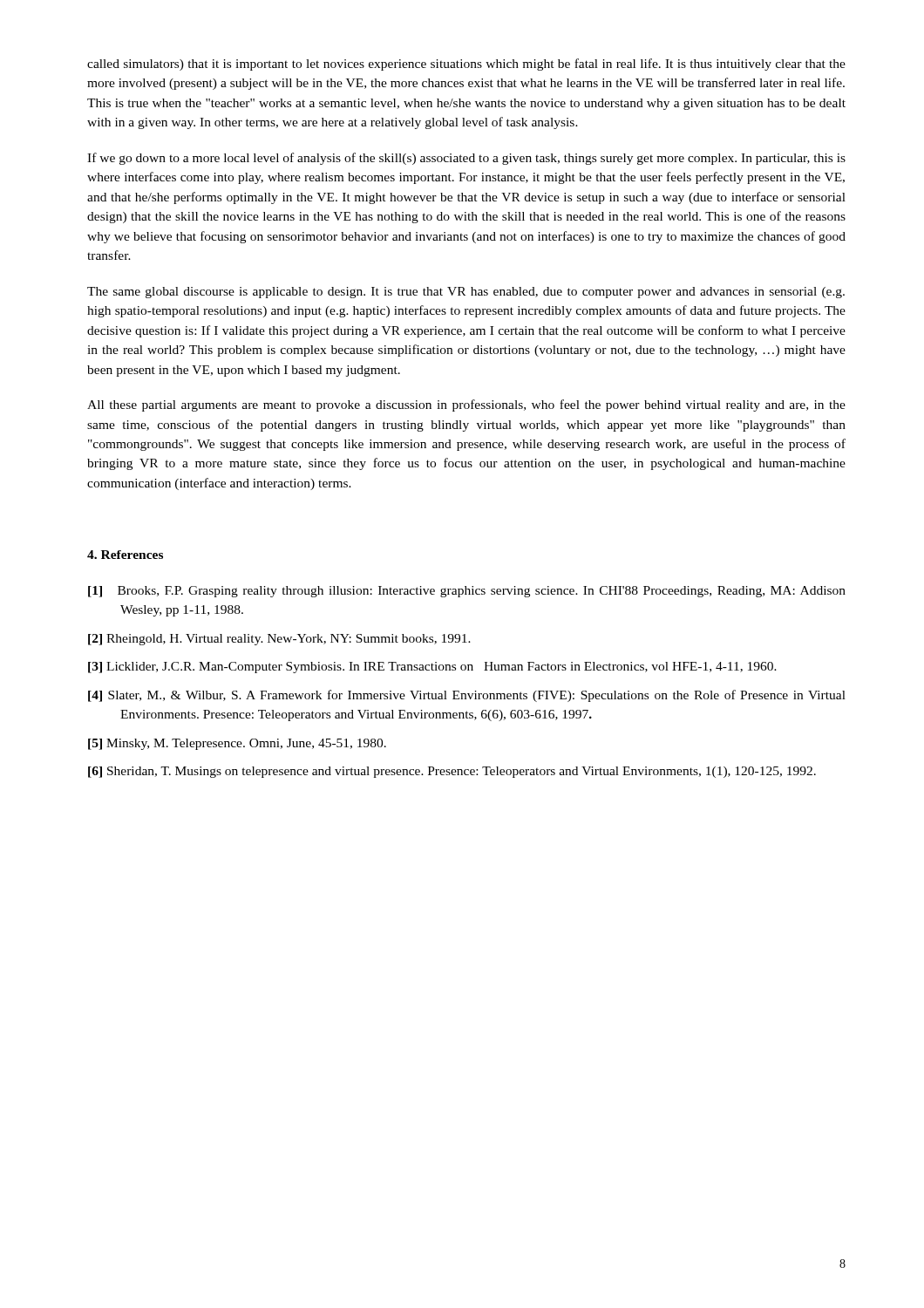Where is the passage that starts "[3] Licklider, J.C.R. Man-Computer Symbiosis."?
924x1308 pixels.
[x=432, y=666]
